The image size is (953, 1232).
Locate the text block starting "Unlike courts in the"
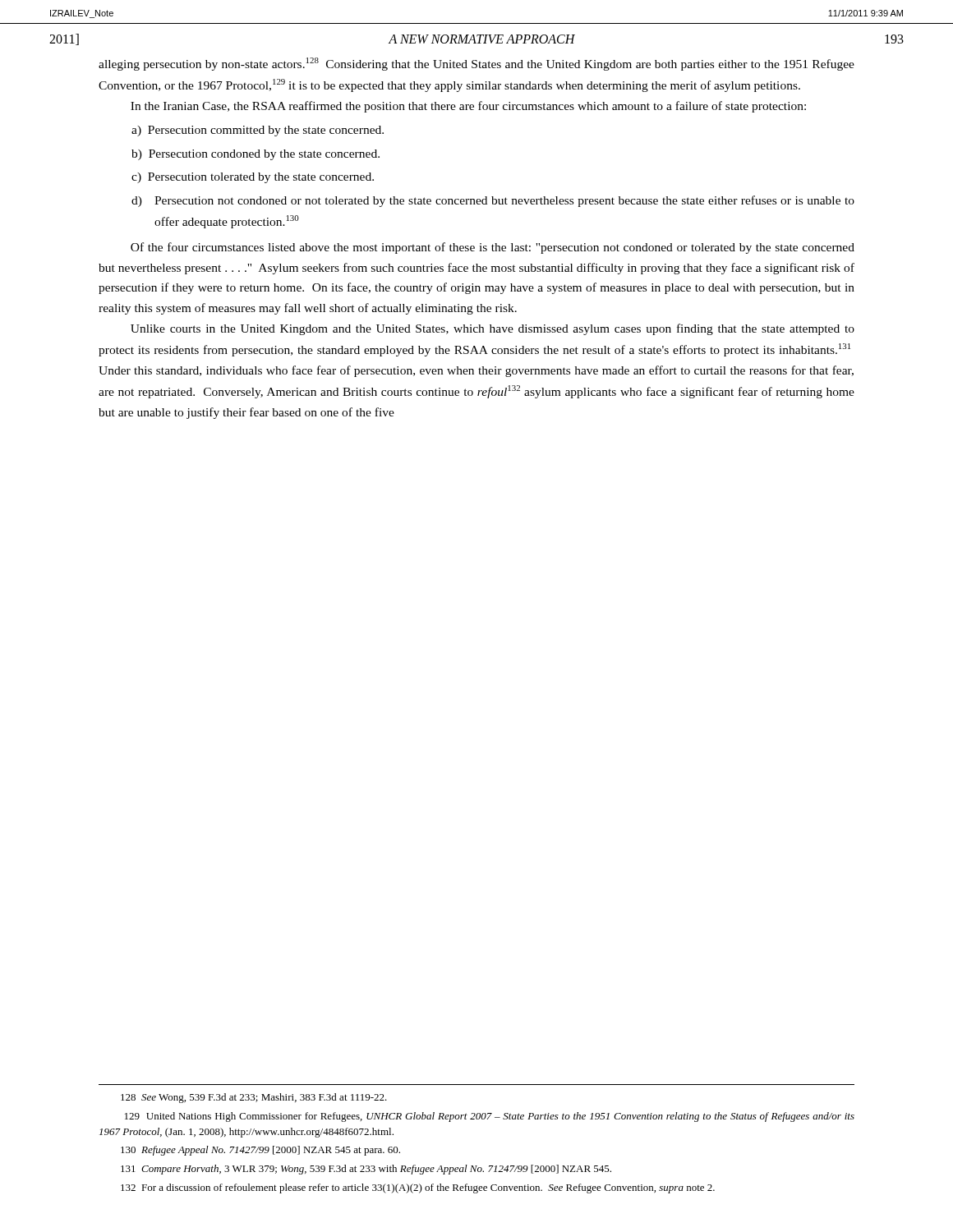[476, 371]
